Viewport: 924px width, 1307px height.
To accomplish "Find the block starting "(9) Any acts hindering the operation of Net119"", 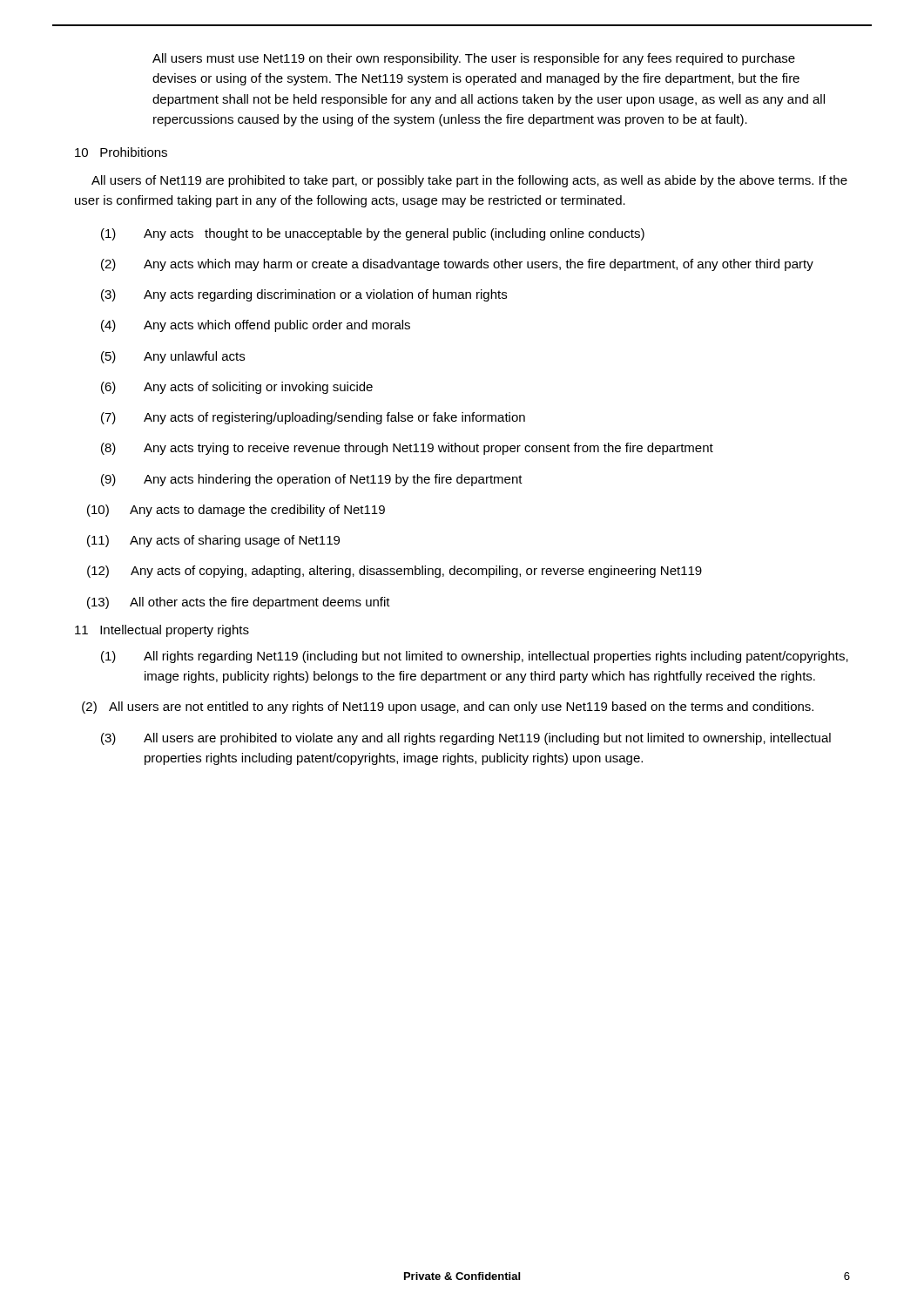I will tap(475, 478).
